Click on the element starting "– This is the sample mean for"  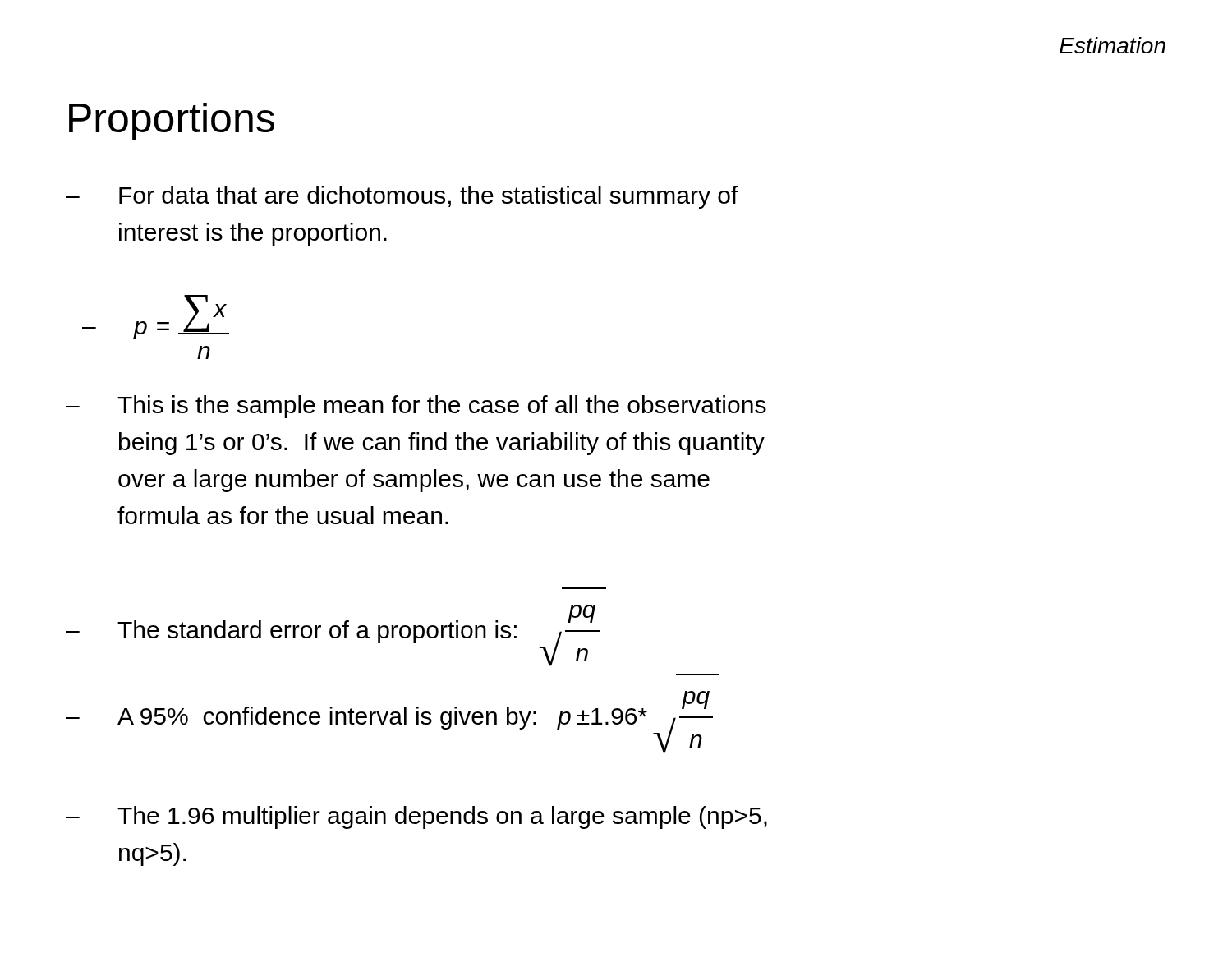click(x=416, y=460)
